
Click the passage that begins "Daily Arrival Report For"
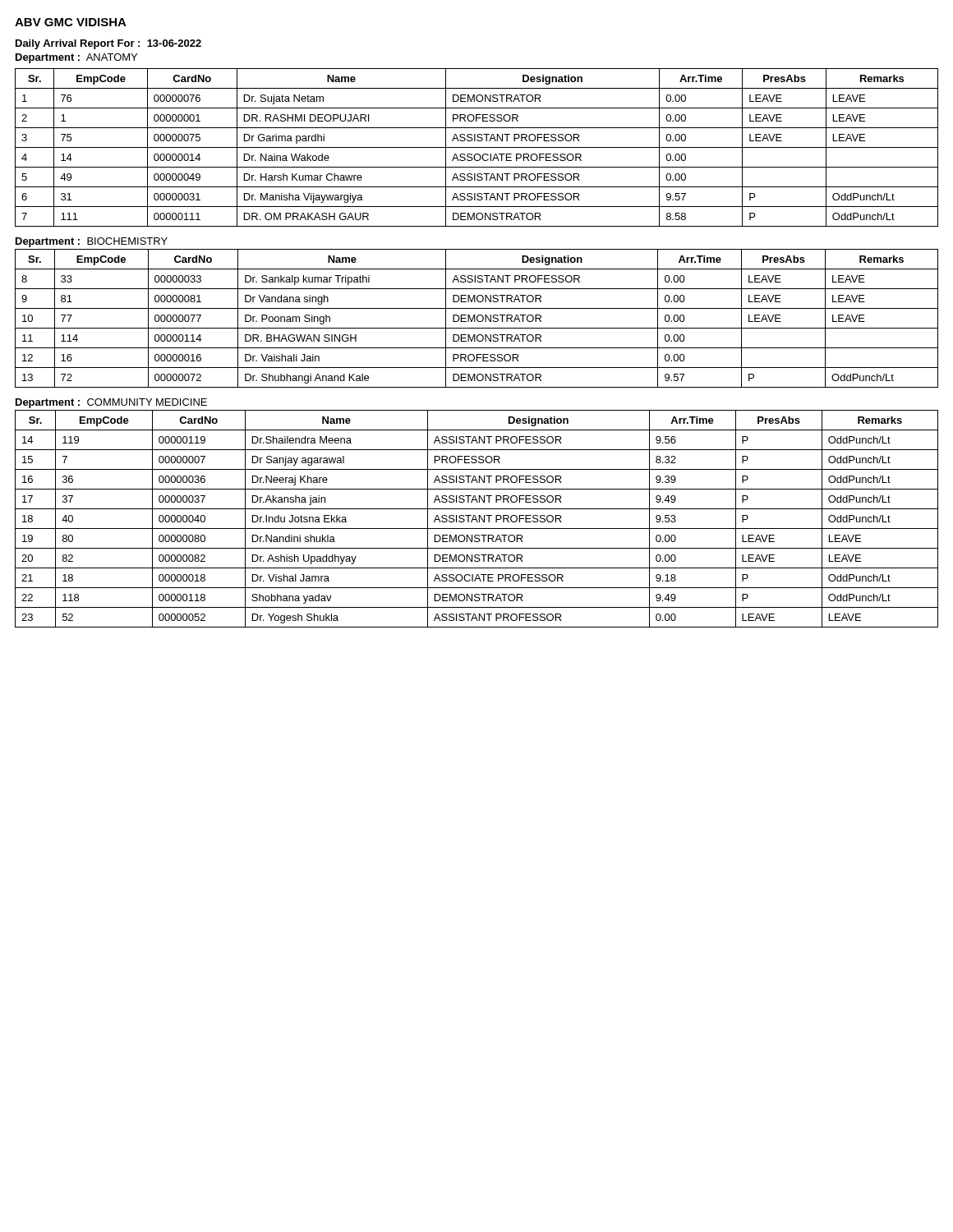[108, 43]
